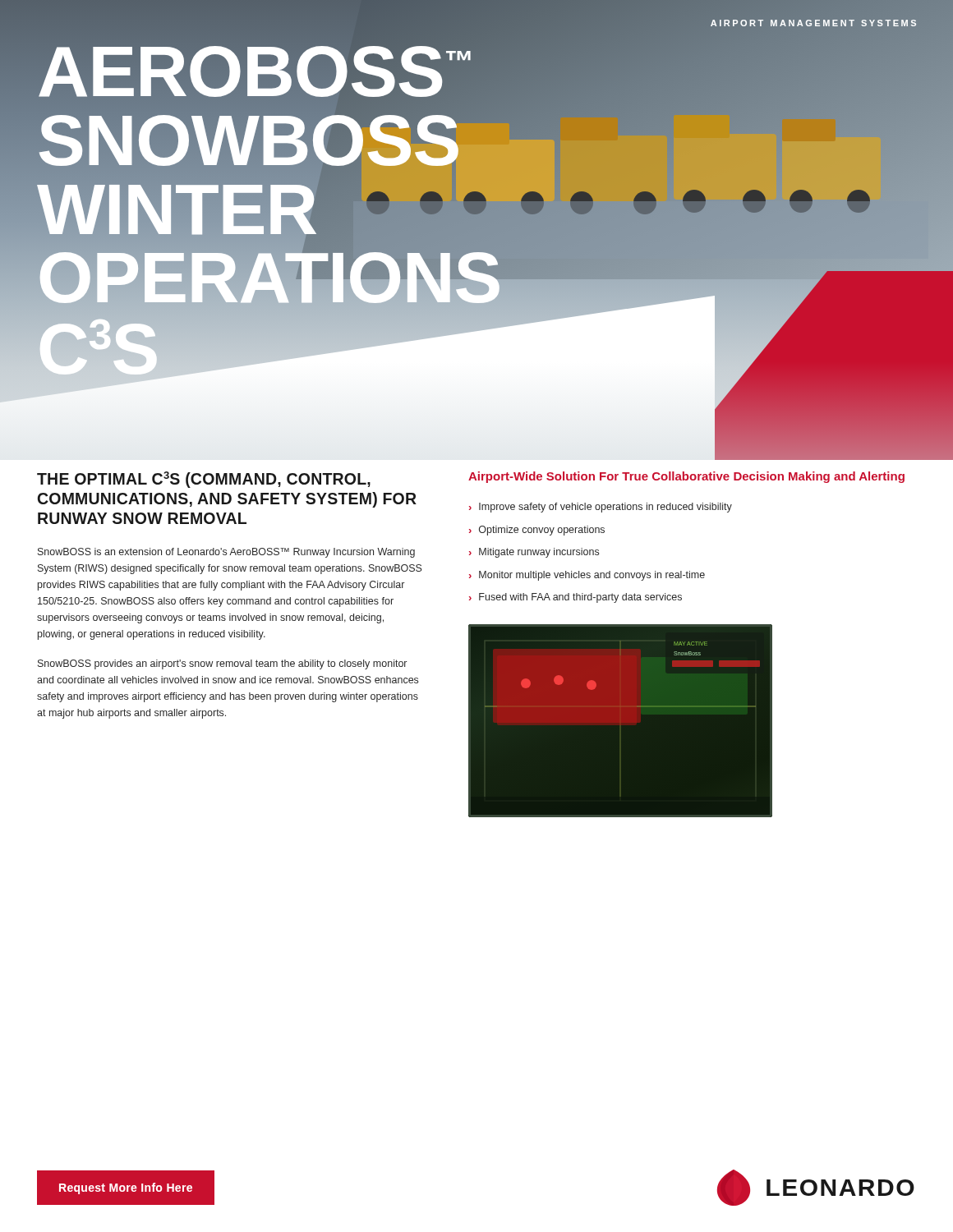
Task: Click on the passage starting "SnowBOSS is an extension of Leonardo's AeroBOSS™"
Action: (230, 593)
